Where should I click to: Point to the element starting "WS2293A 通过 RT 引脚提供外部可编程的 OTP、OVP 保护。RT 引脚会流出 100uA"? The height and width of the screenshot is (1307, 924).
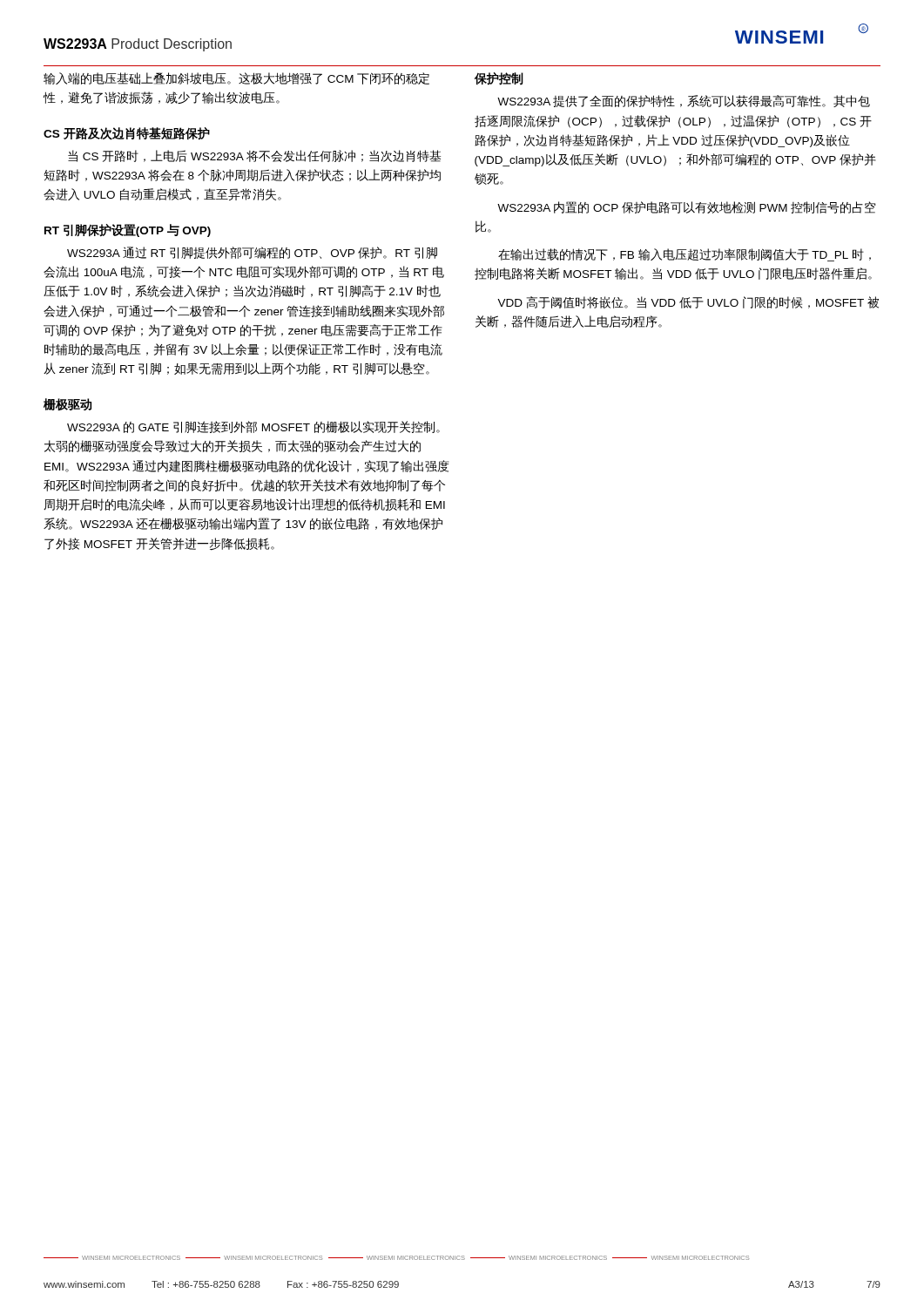pyautogui.click(x=244, y=311)
